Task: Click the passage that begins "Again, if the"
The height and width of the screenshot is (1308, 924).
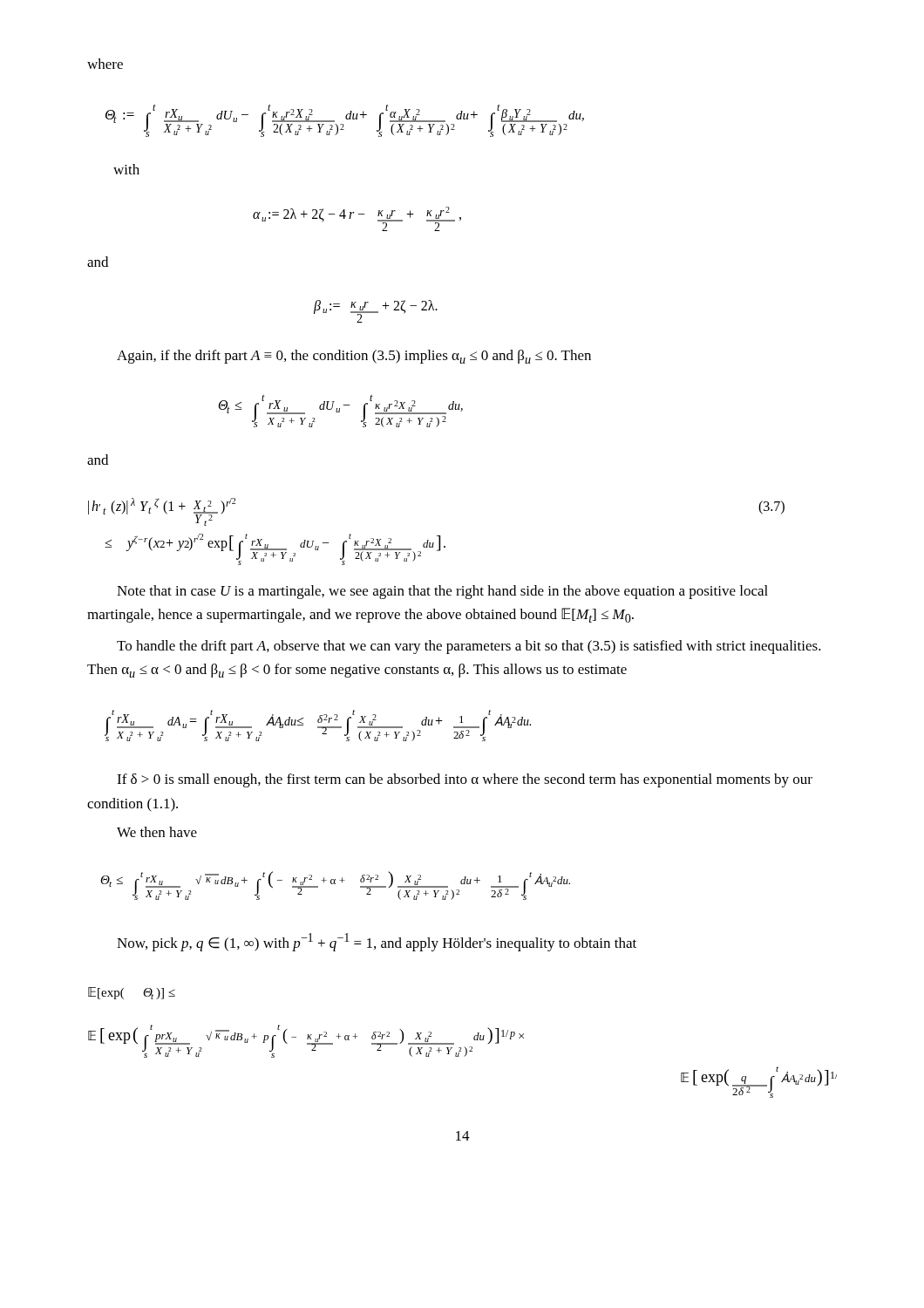Action: point(354,357)
